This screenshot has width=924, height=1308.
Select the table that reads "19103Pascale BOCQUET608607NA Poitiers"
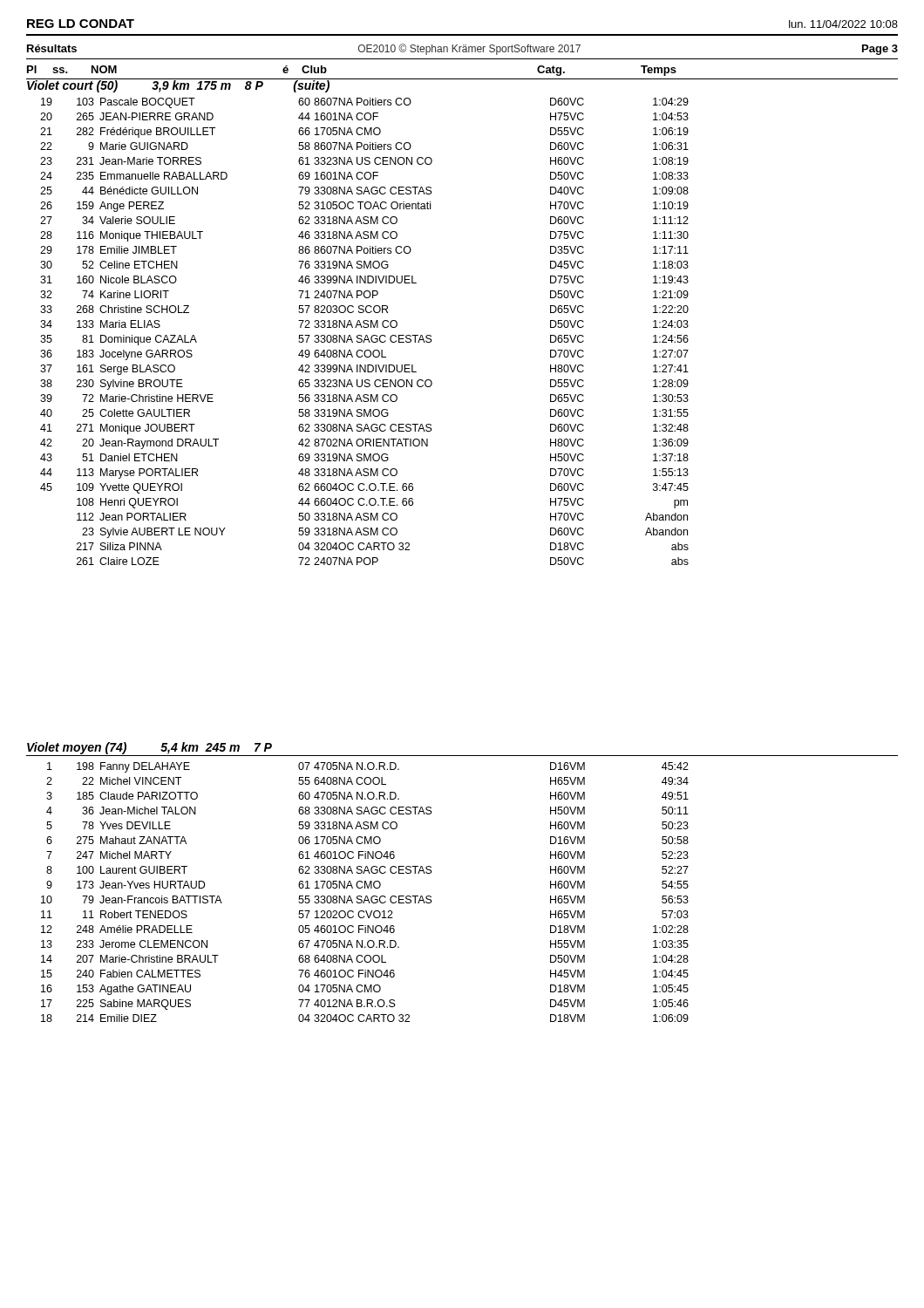pyautogui.click(x=462, y=331)
